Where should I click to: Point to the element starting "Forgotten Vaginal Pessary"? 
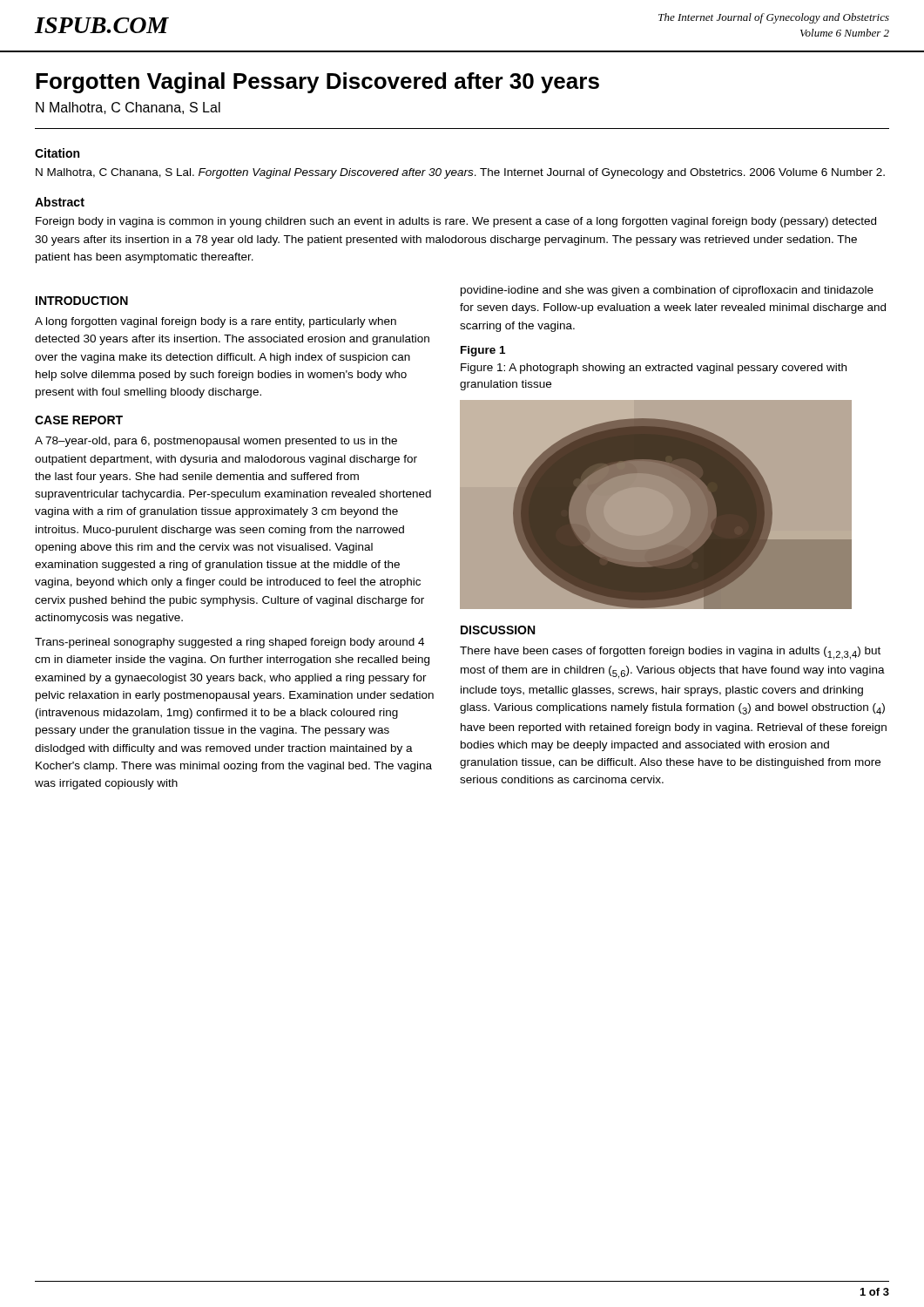[x=317, y=81]
